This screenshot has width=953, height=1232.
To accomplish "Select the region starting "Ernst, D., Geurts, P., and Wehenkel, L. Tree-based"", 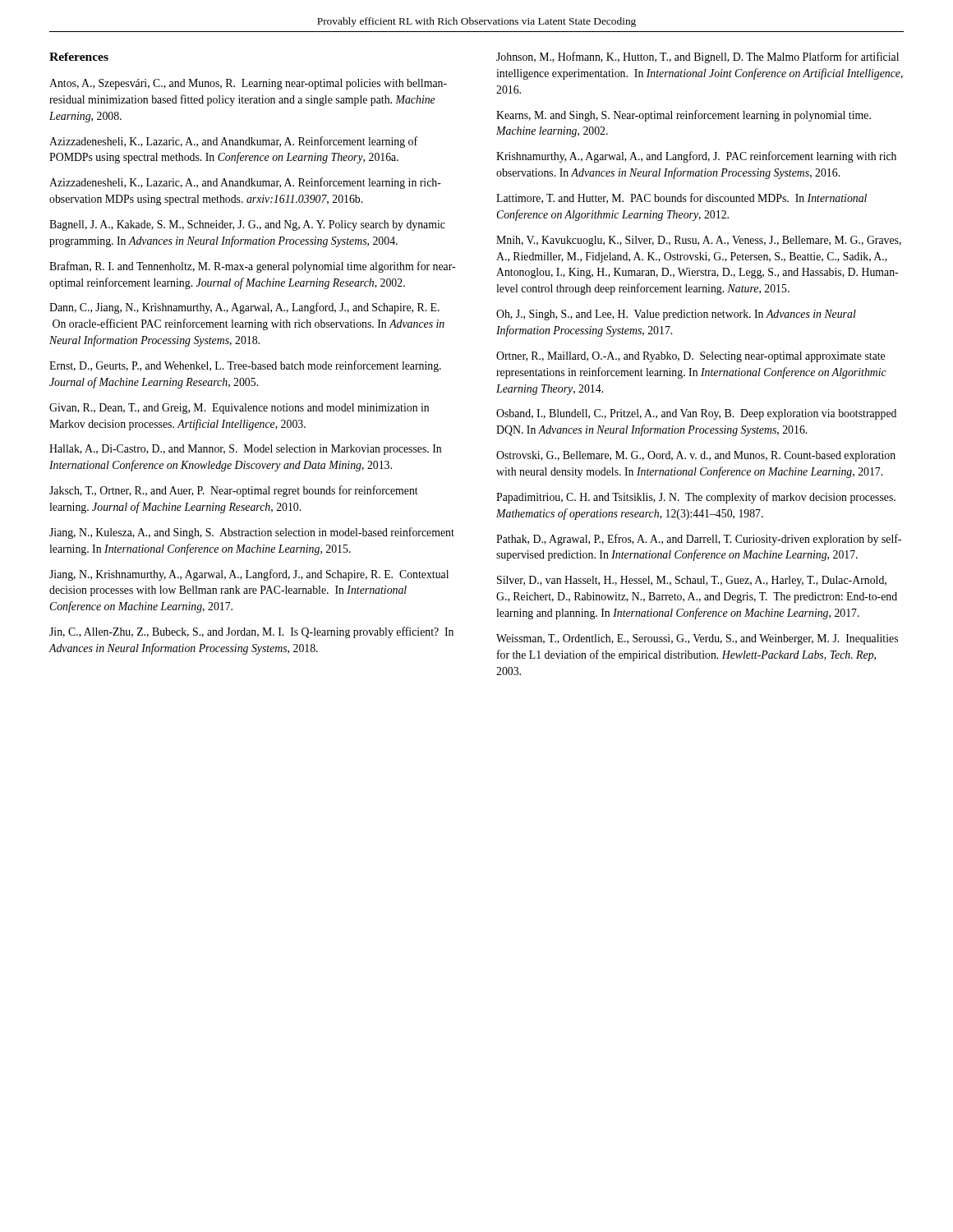I will tap(245, 374).
